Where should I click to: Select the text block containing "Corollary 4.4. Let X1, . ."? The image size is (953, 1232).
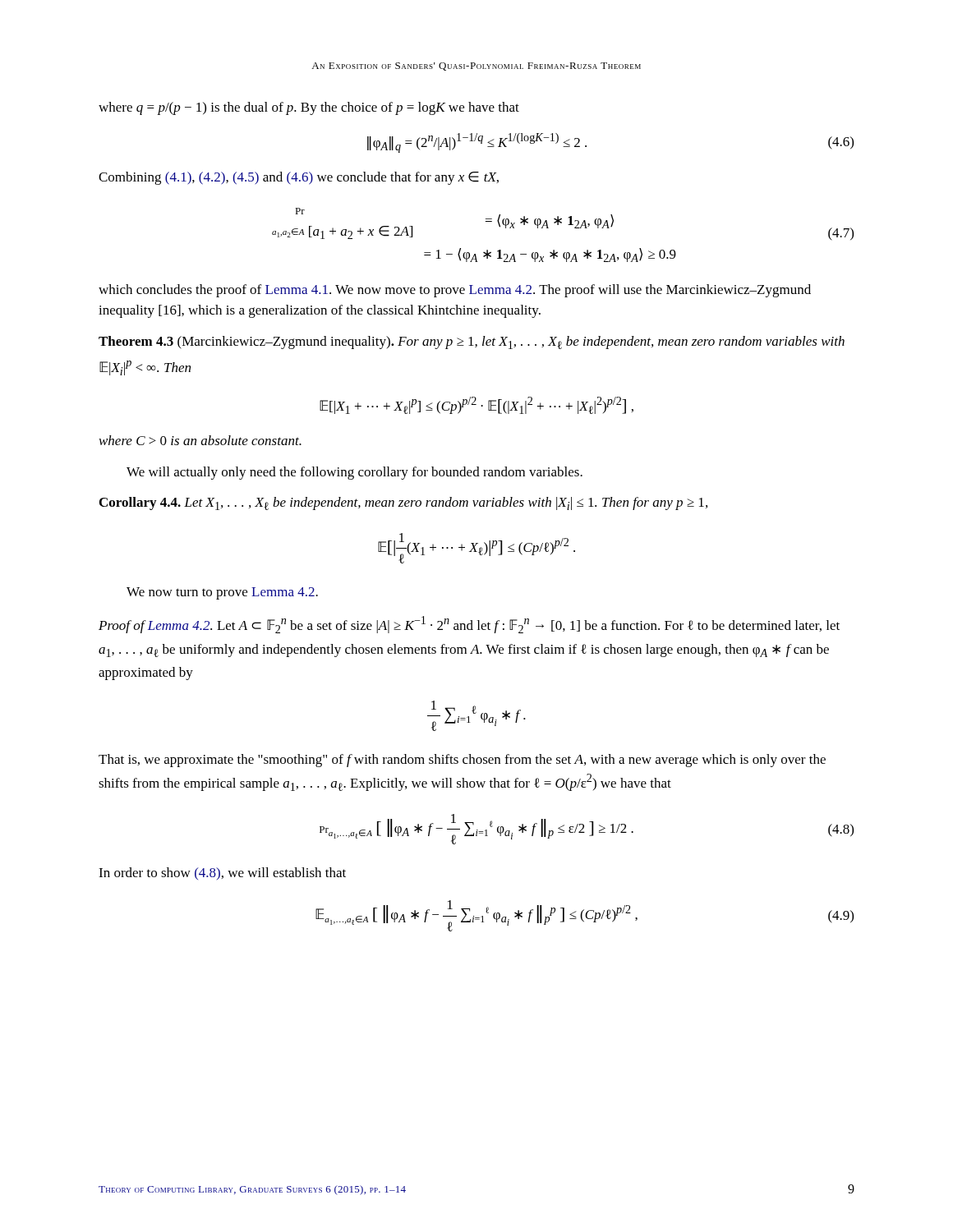[403, 504]
